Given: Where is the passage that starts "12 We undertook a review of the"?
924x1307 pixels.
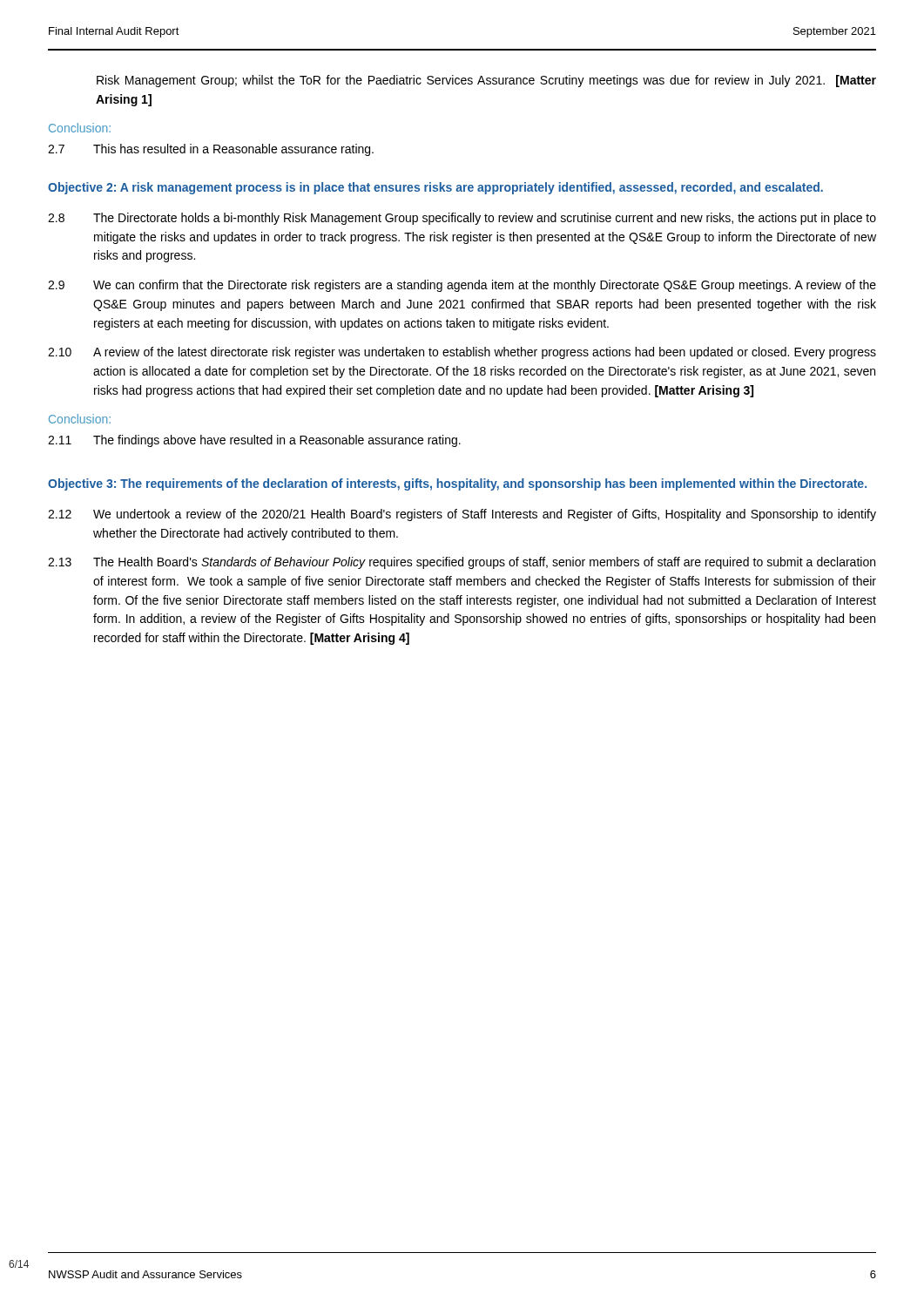Looking at the screenshot, I should (462, 524).
